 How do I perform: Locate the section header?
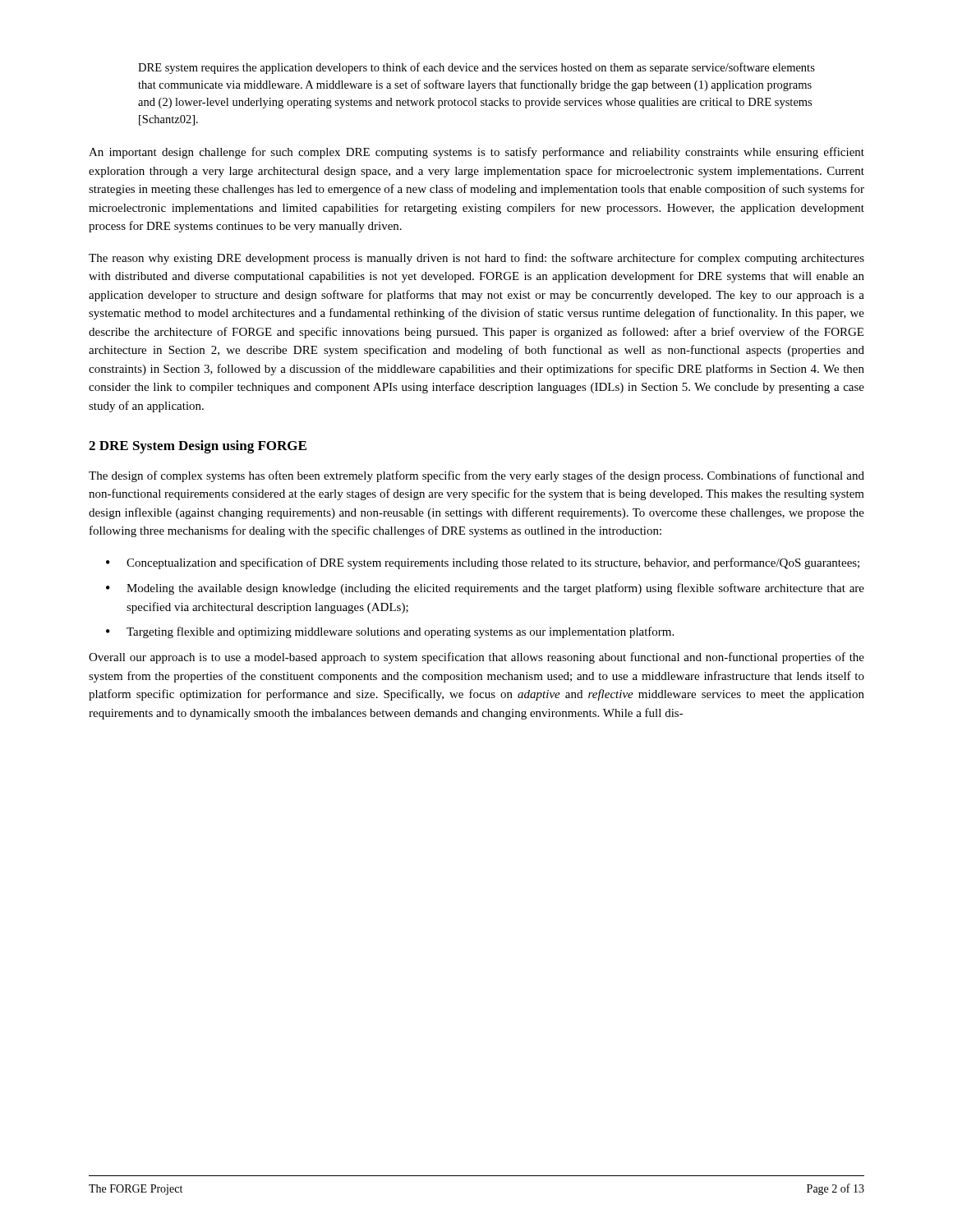point(198,446)
